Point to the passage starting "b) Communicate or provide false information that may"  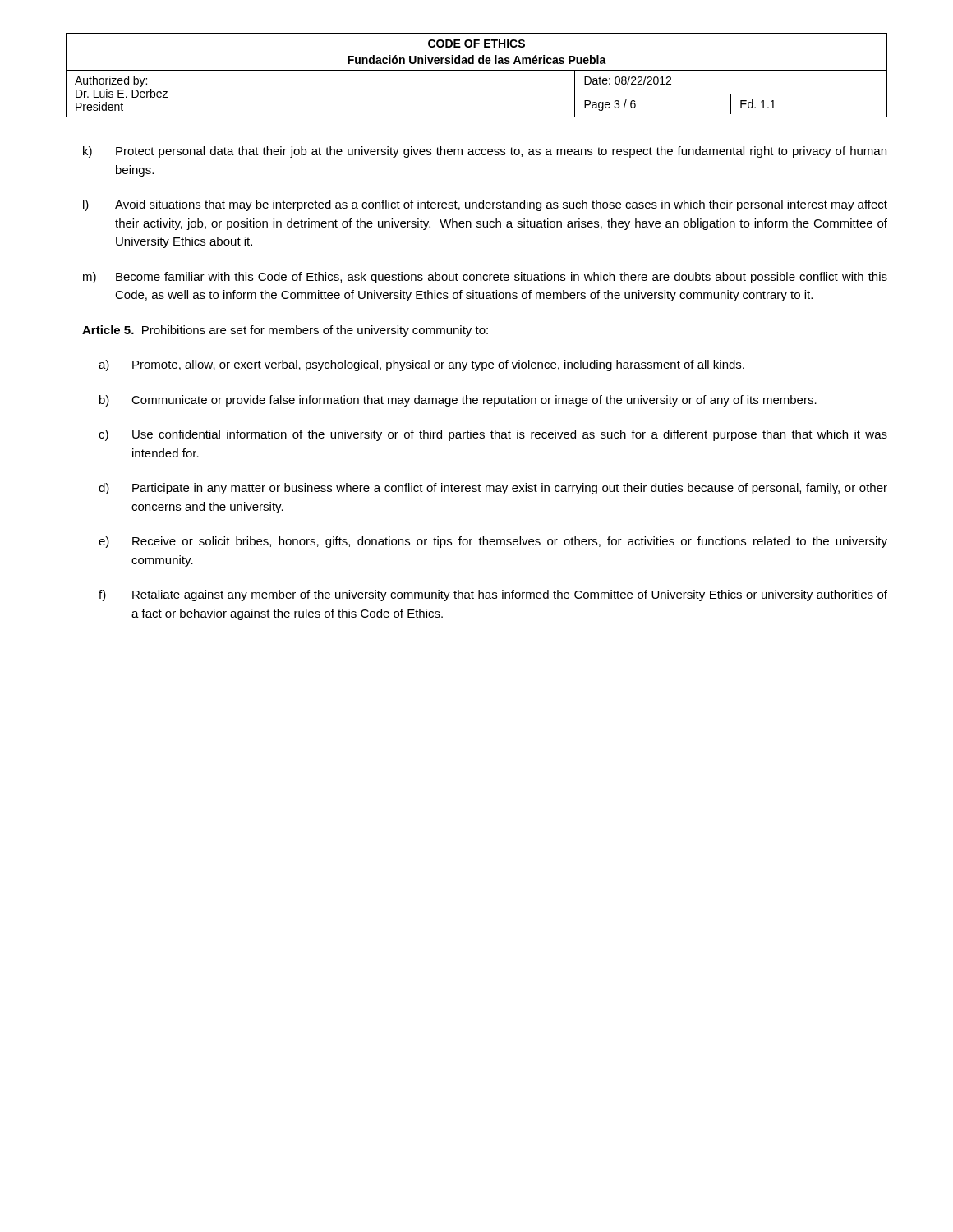click(493, 400)
